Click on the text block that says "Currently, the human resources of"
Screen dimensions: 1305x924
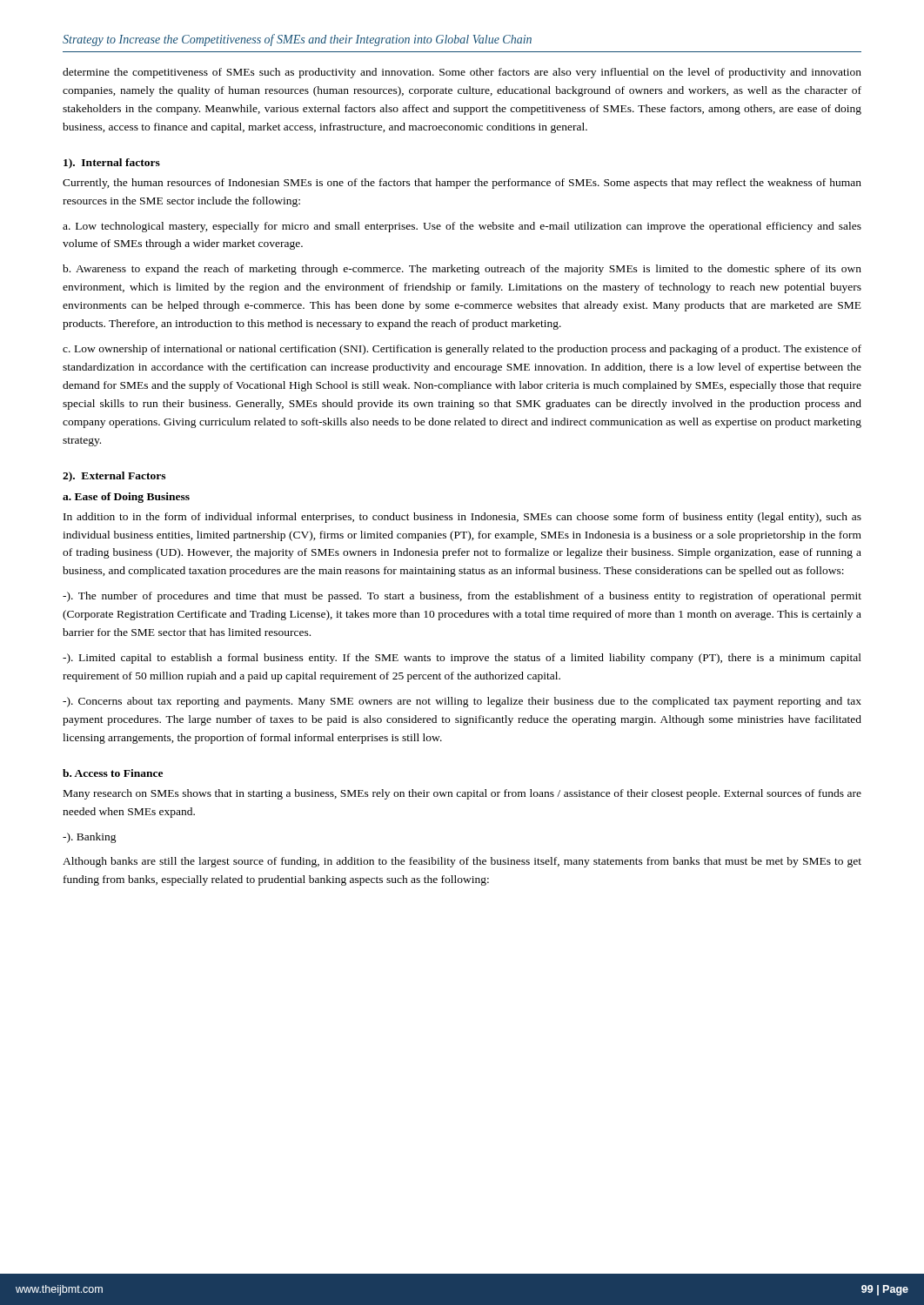coord(462,192)
